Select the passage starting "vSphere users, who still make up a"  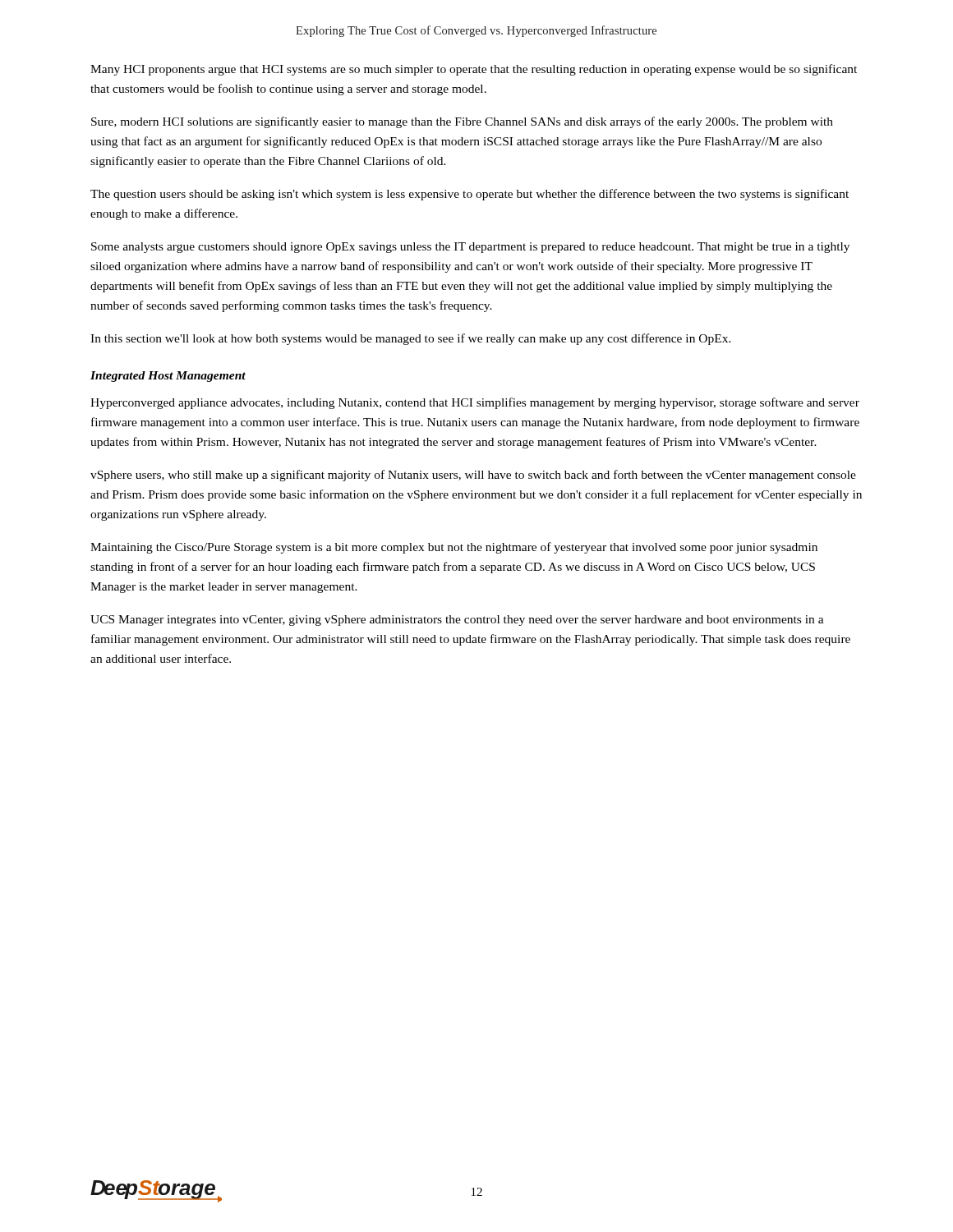tap(476, 494)
